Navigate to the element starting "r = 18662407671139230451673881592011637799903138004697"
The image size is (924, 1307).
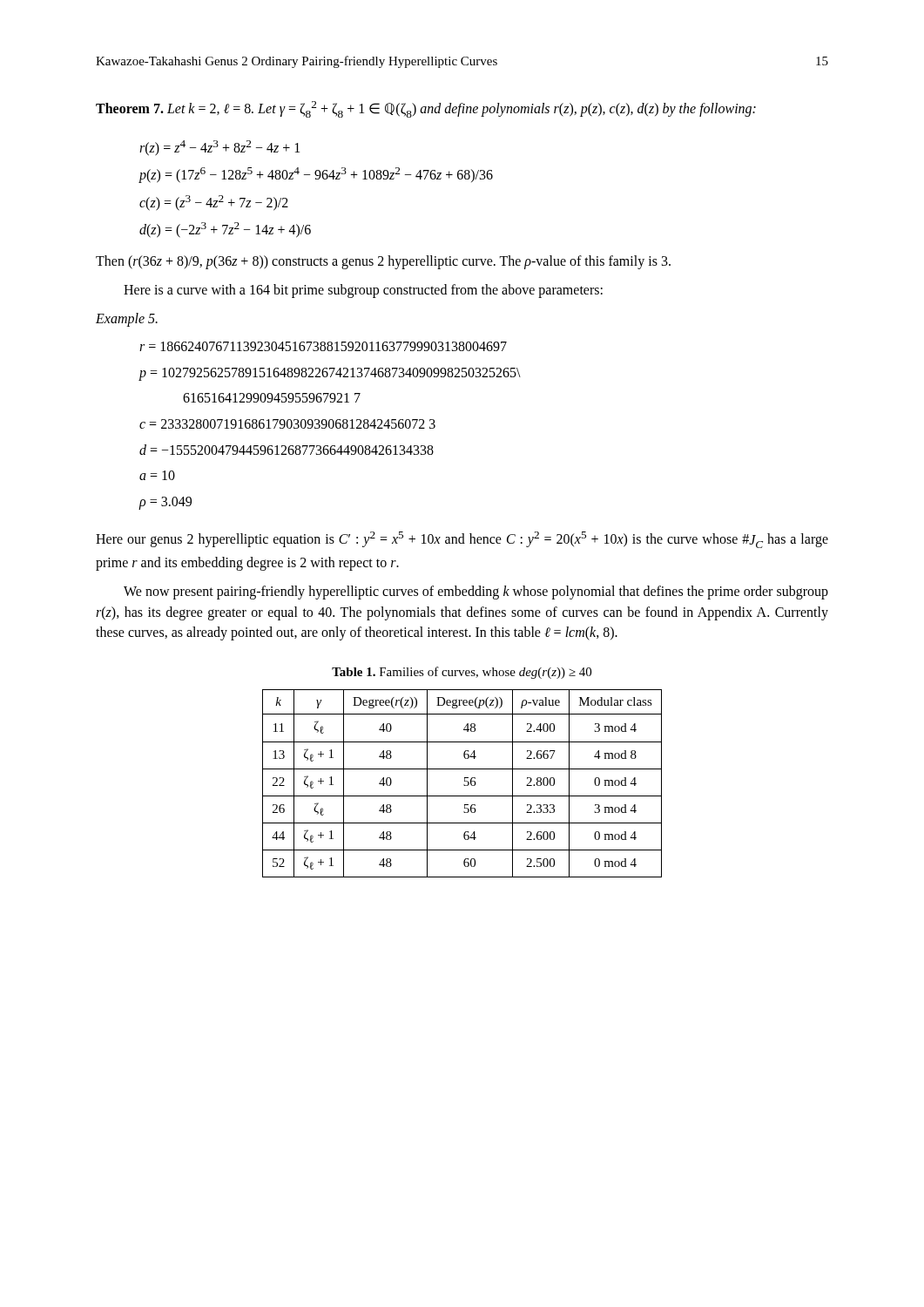pyautogui.click(x=323, y=347)
